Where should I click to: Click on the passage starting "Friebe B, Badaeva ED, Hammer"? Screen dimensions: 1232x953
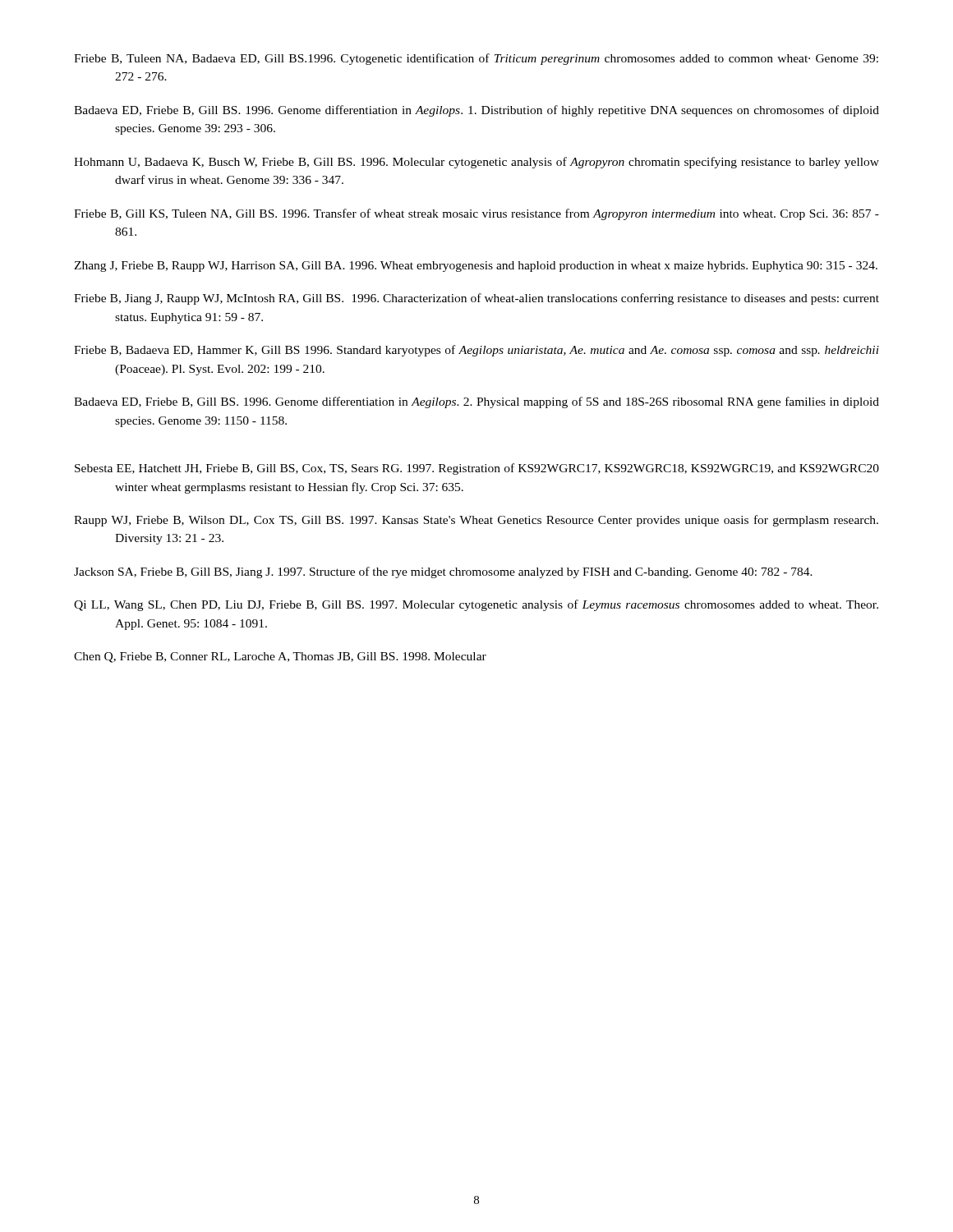click(x=476, y=359)
